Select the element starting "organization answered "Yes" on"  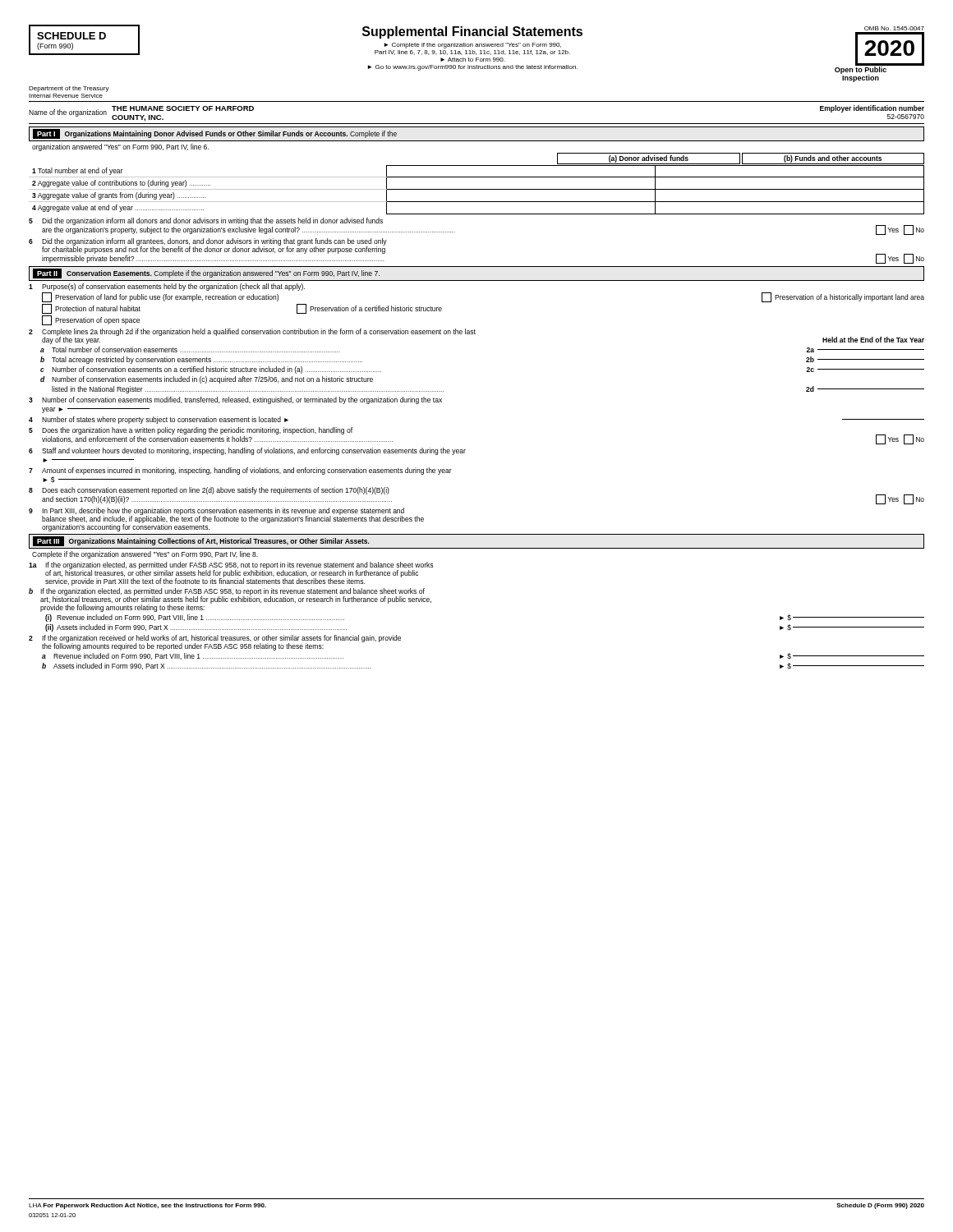tap(121, 147)
